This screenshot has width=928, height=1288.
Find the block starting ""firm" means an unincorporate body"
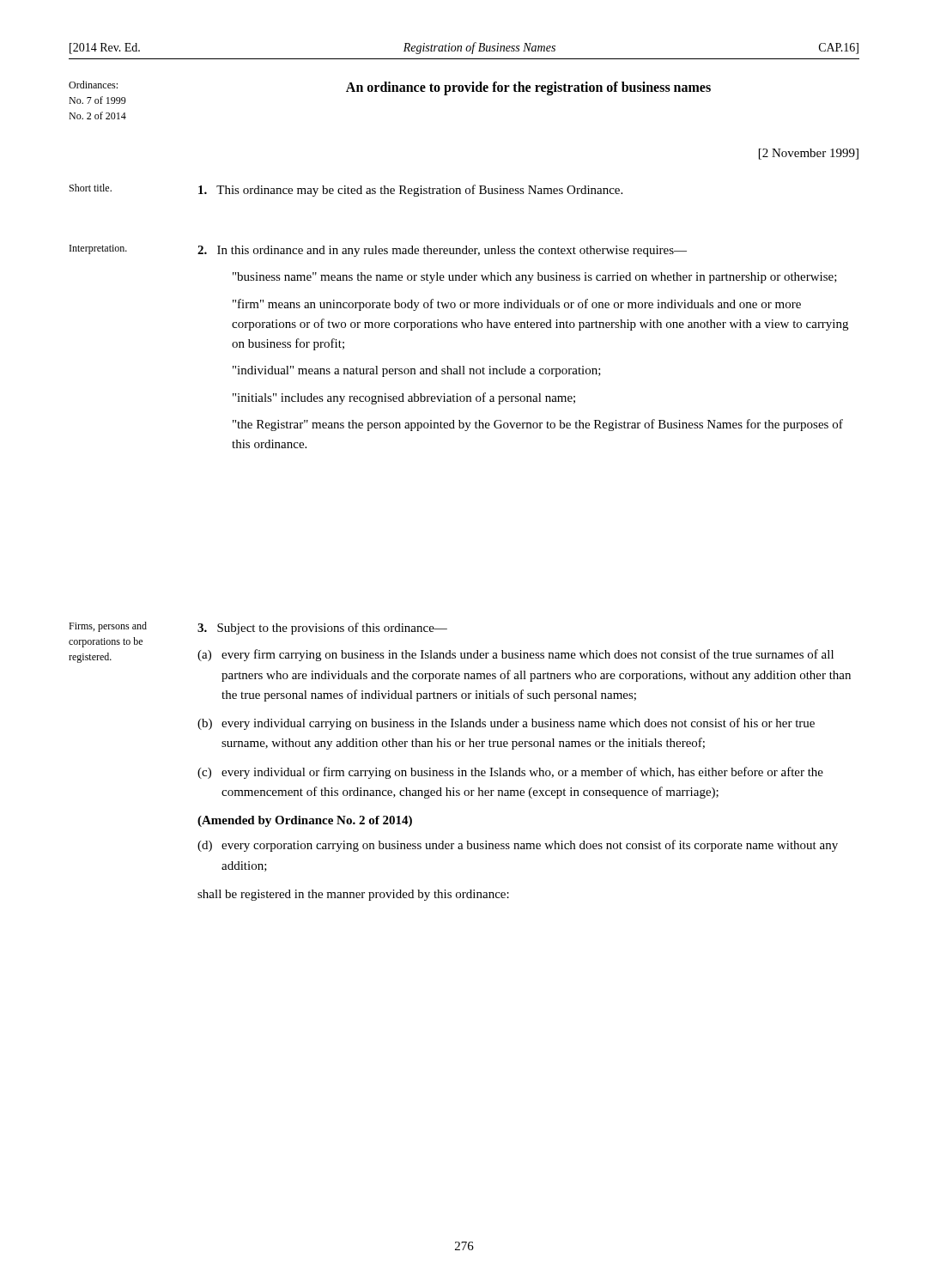(540, 323)
